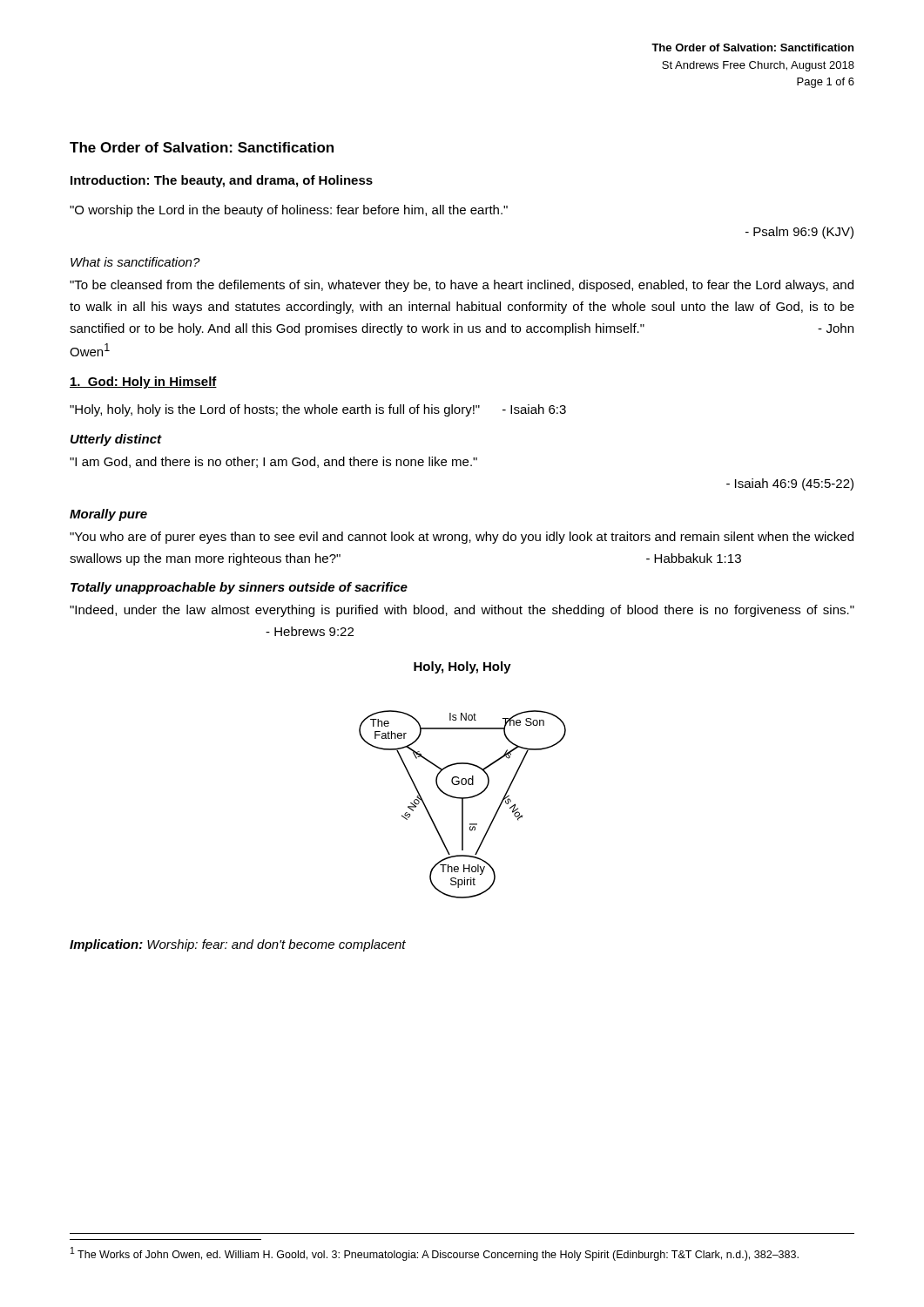Select the text block containing ""I am God, and there is no"
The image size is (924, 1307).
coord(274,461)
